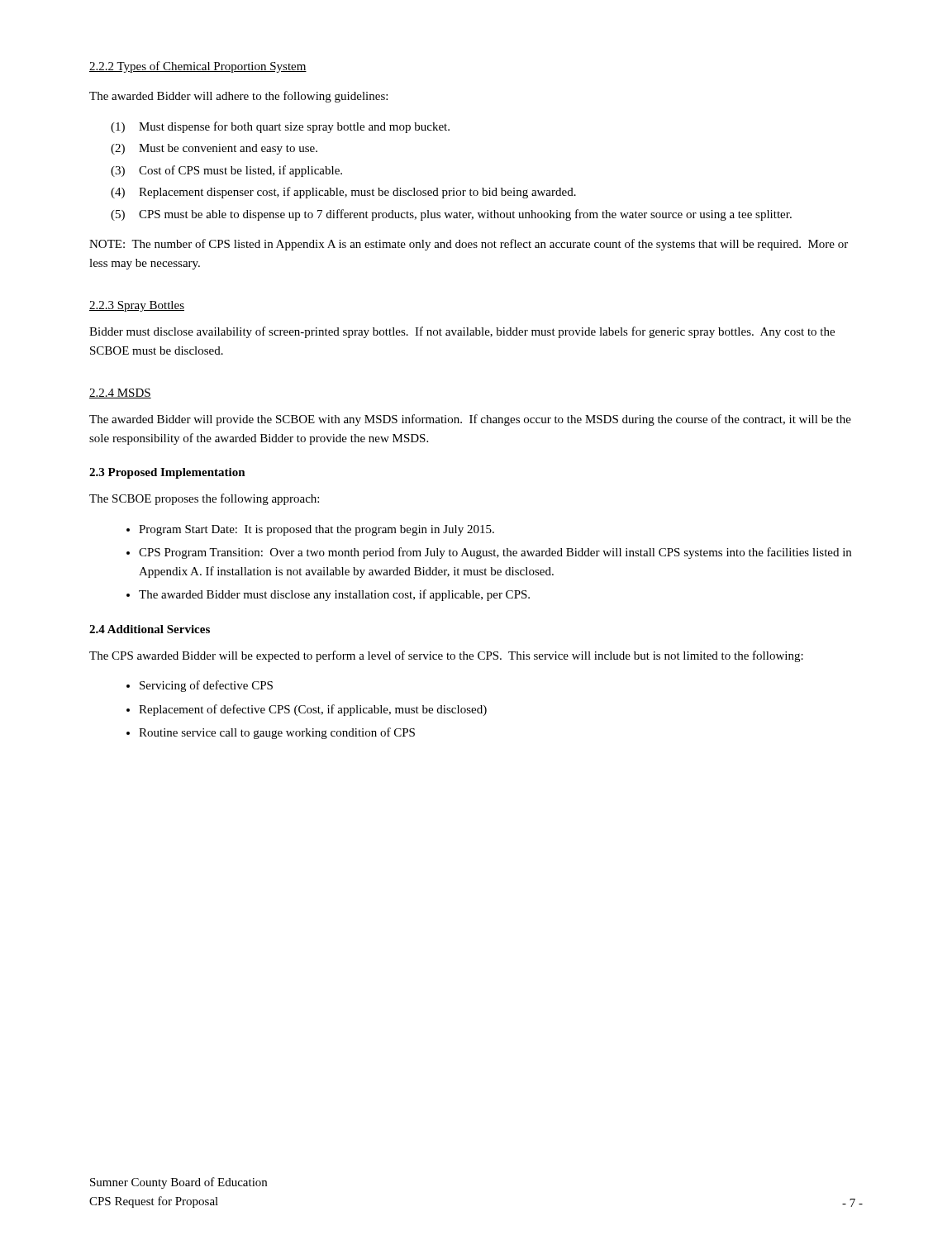Find the passage starting "Replacement of defective CPS (Cost,"
Viewport: 952px width, 1240px height.
pyautogui.click(x=313, y=709)
